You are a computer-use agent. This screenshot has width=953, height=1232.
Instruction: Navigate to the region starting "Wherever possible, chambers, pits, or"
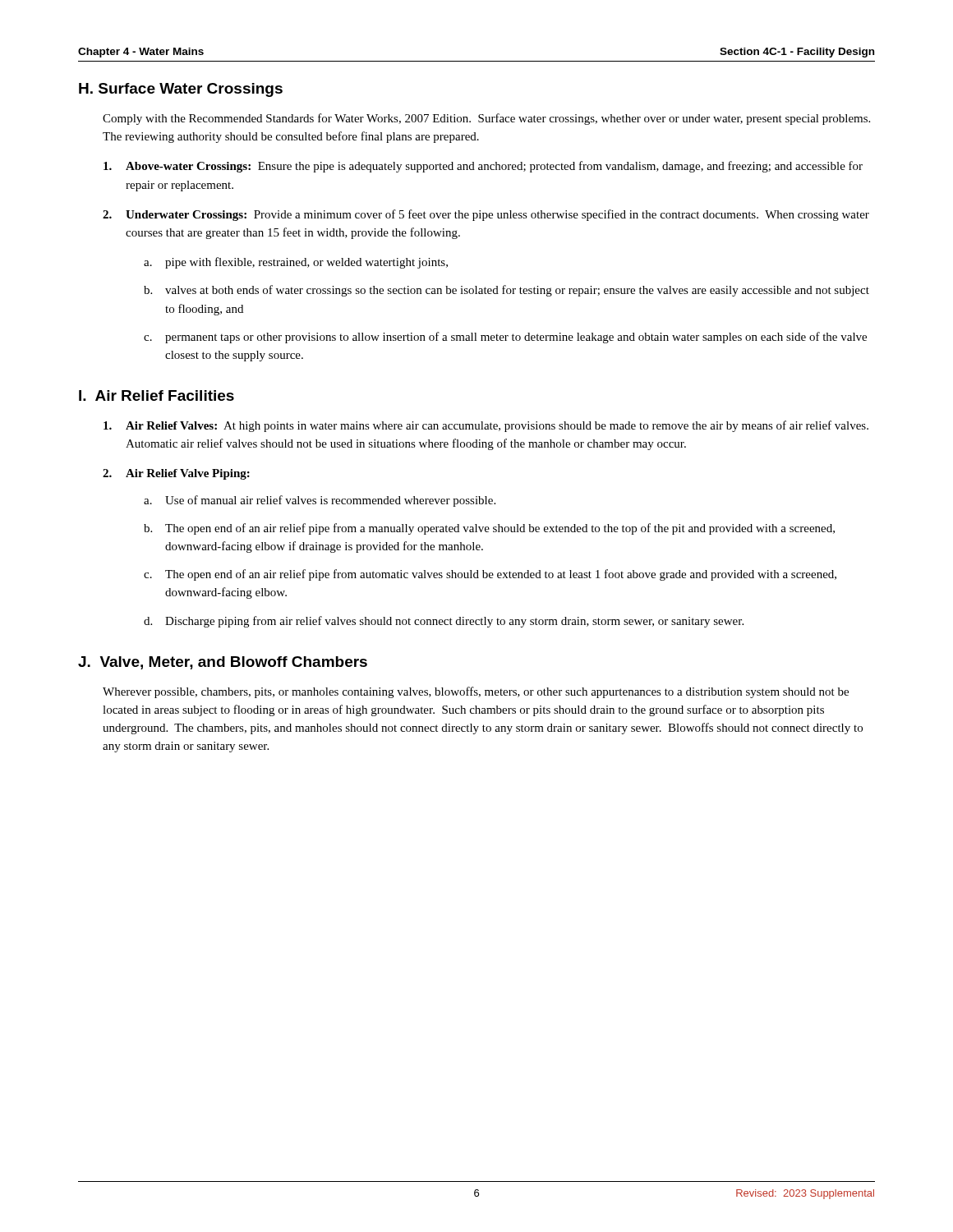tap(483, 719)
